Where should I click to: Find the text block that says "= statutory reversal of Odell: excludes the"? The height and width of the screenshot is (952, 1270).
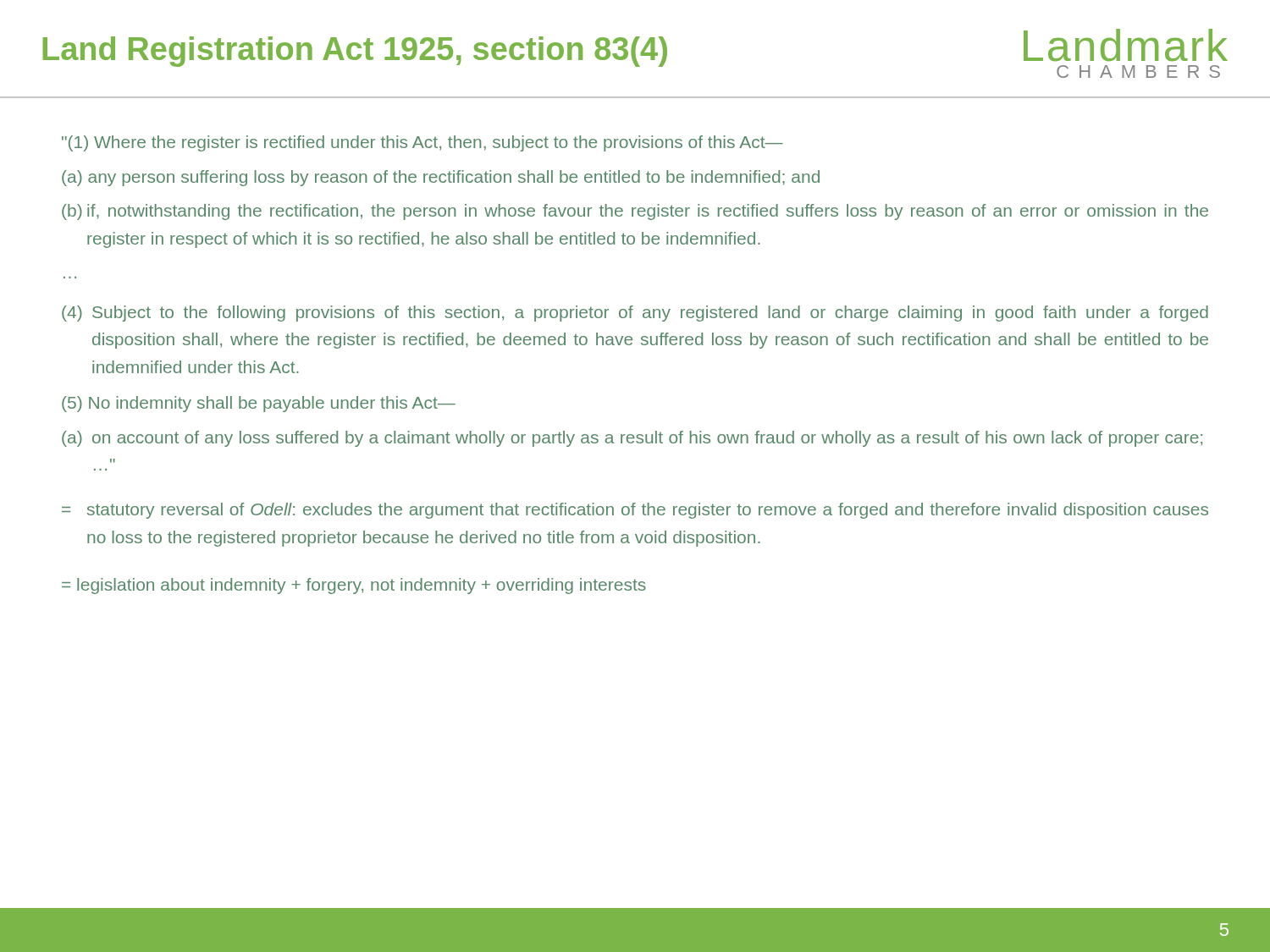pyautogui.click(x=635, y=523)
